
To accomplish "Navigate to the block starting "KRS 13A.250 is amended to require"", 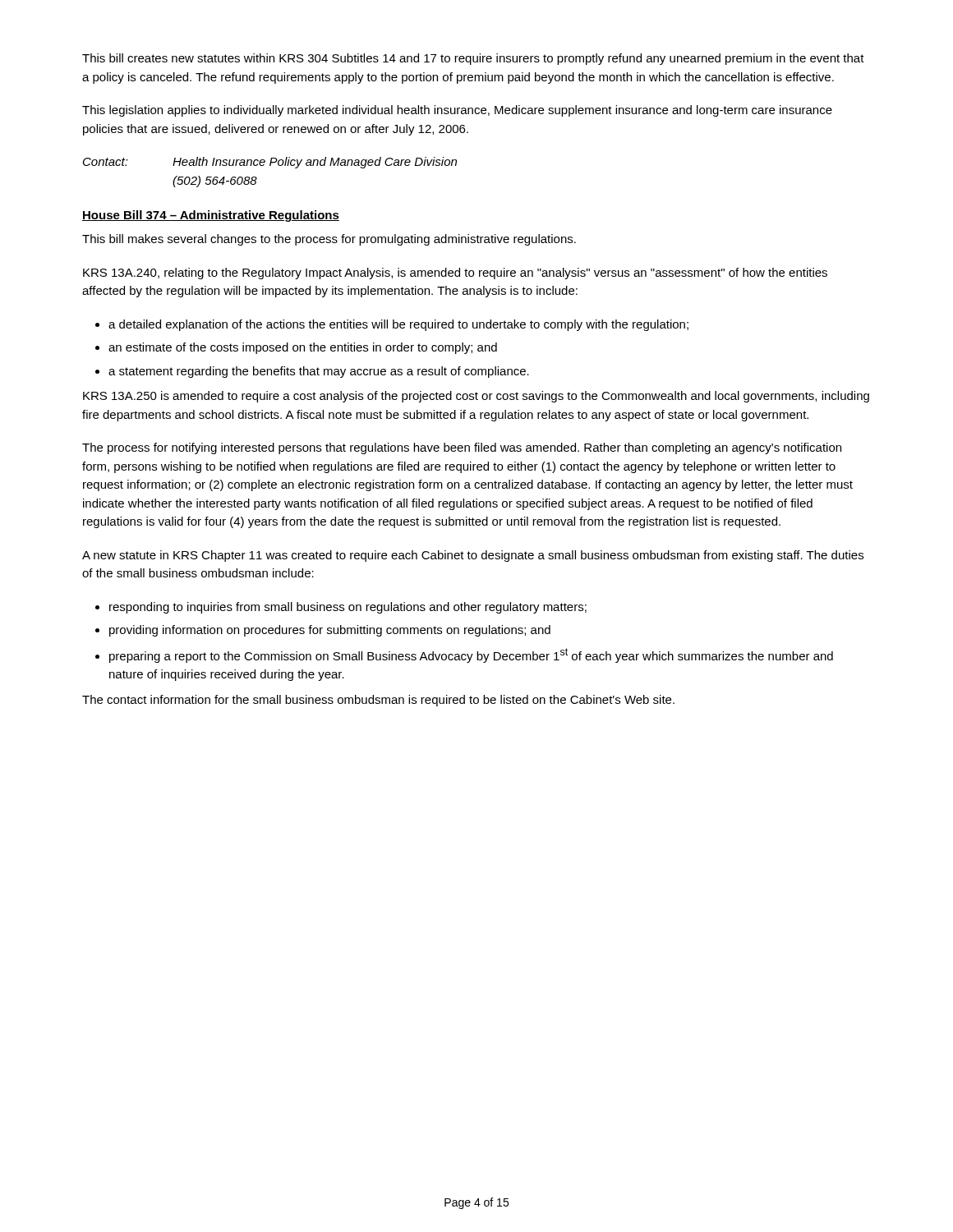I will (476, 405).
